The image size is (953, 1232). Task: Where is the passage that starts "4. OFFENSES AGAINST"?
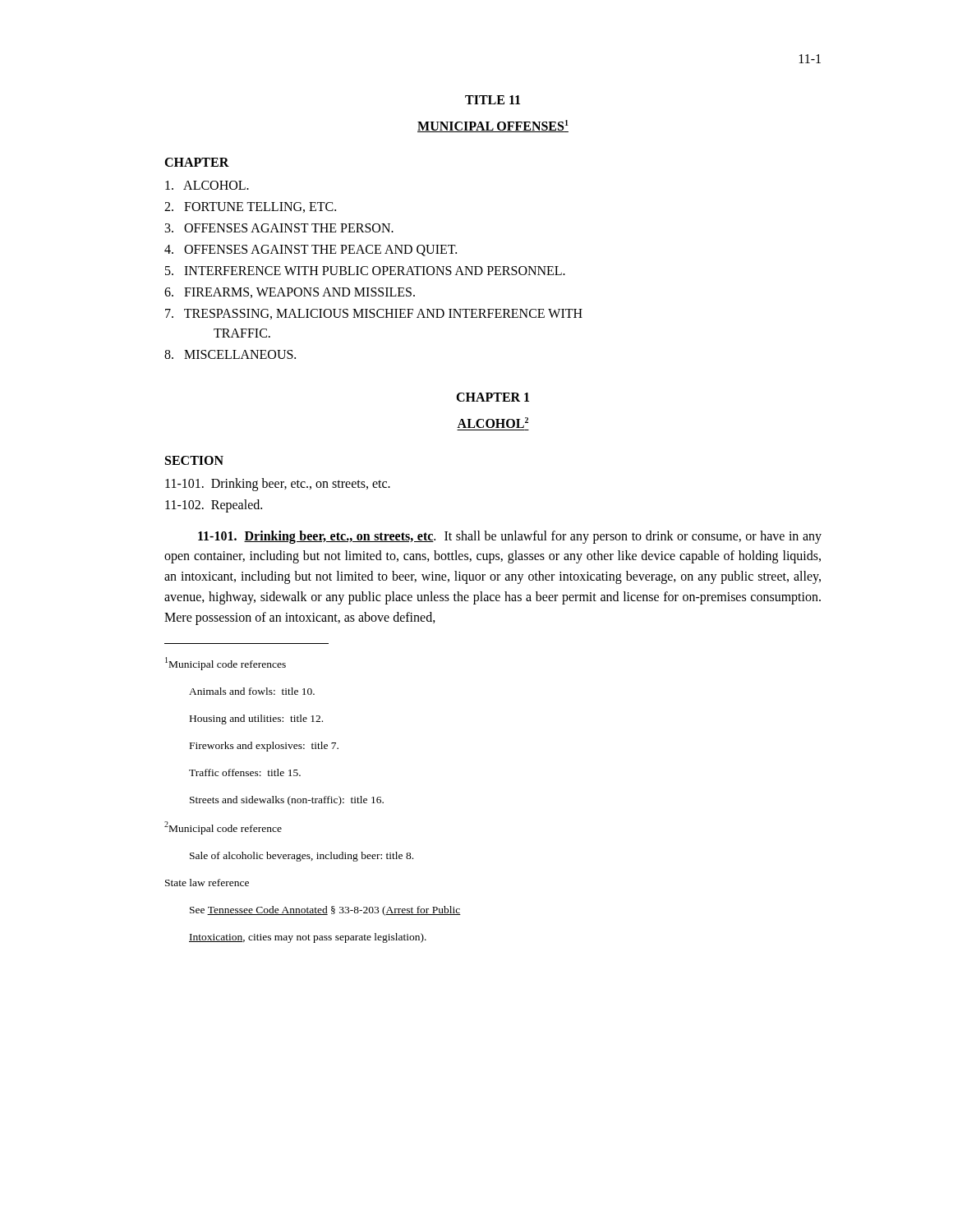311,250
